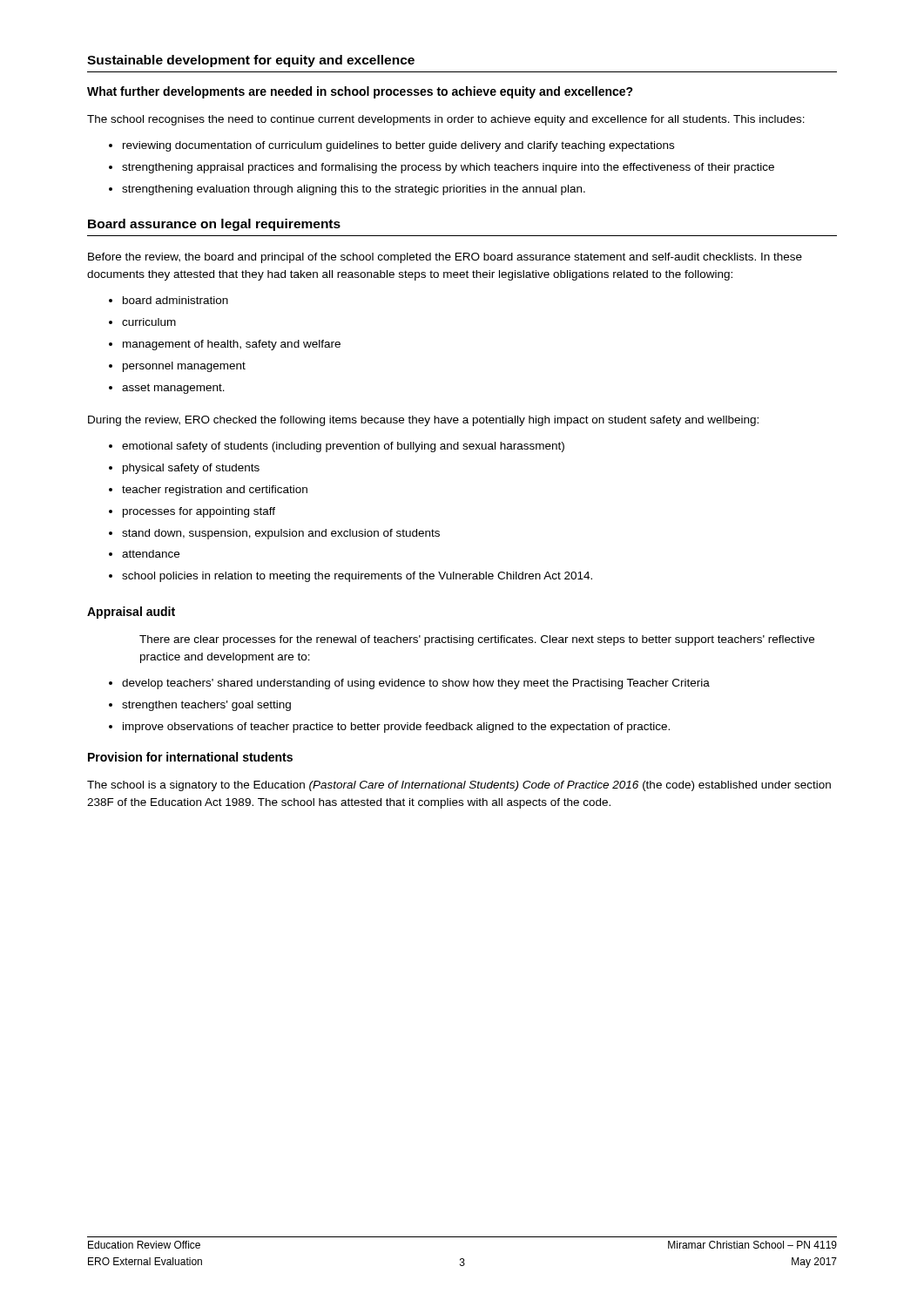Locate the passage starting "Provision for international students"
This screenshot has width=924, height=1307.
point(190,757)
